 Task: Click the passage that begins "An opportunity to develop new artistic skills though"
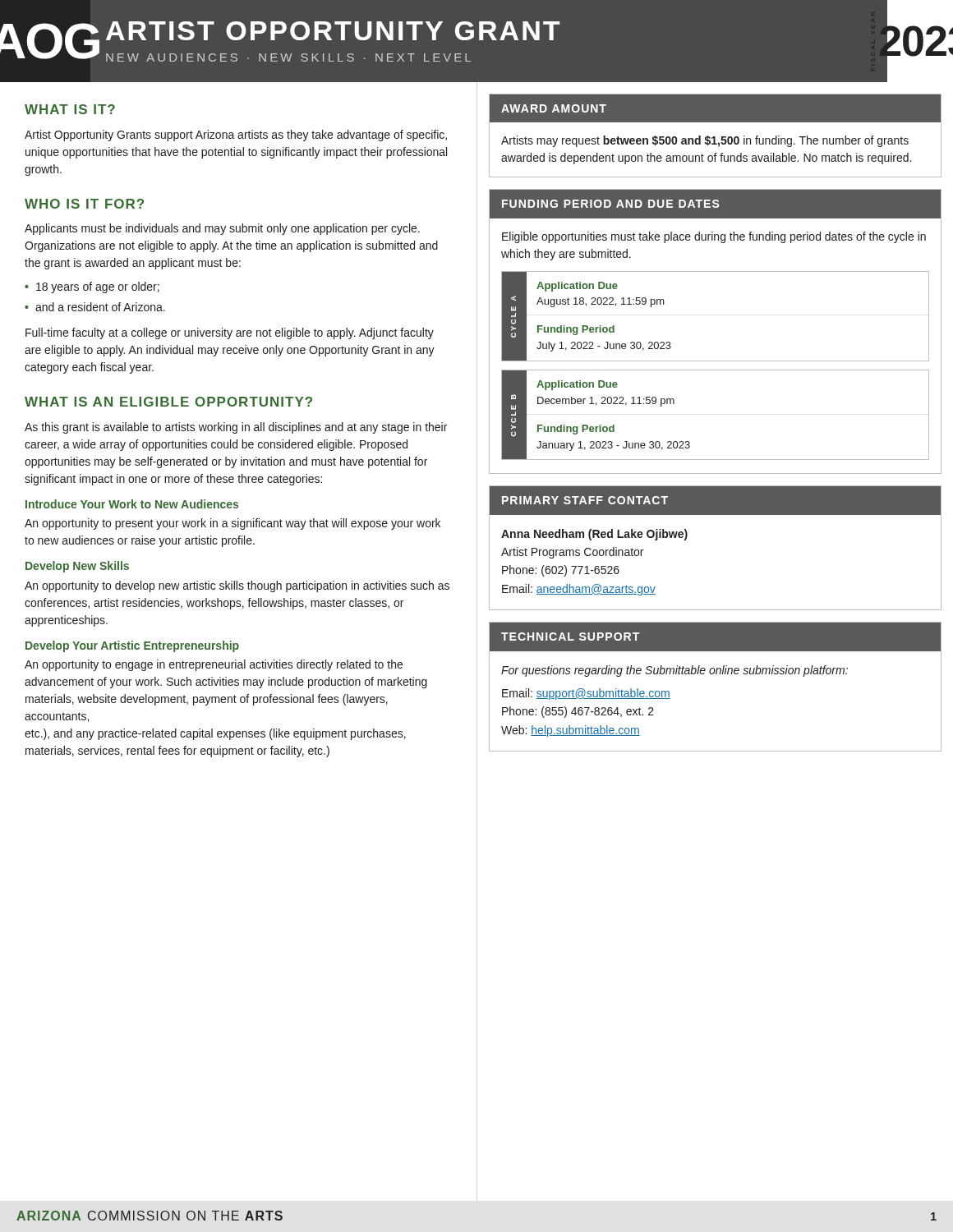[237, 602]
